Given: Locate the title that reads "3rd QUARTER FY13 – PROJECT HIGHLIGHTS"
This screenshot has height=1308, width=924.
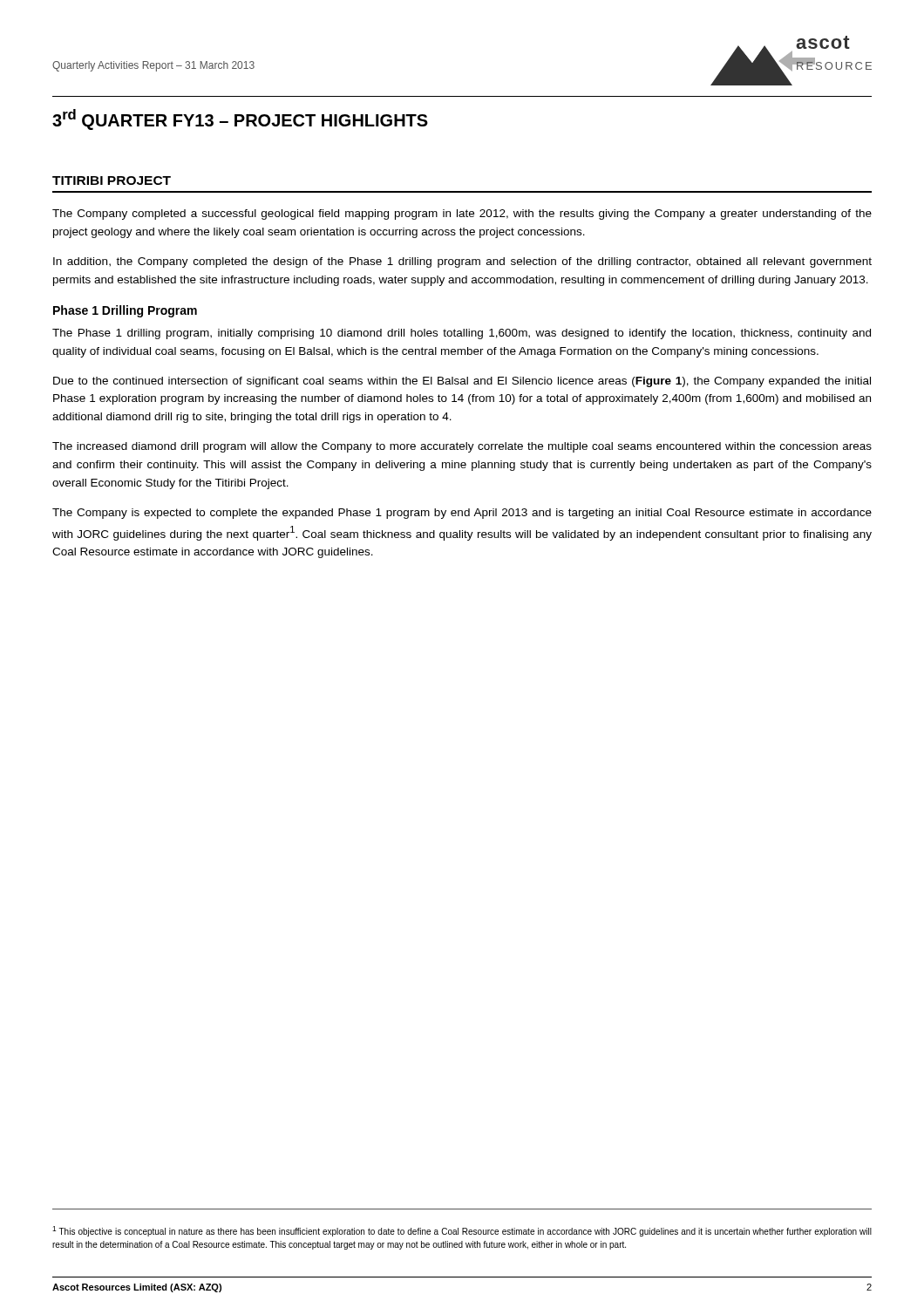Looking at the screenshot, I should pos(240,118).
